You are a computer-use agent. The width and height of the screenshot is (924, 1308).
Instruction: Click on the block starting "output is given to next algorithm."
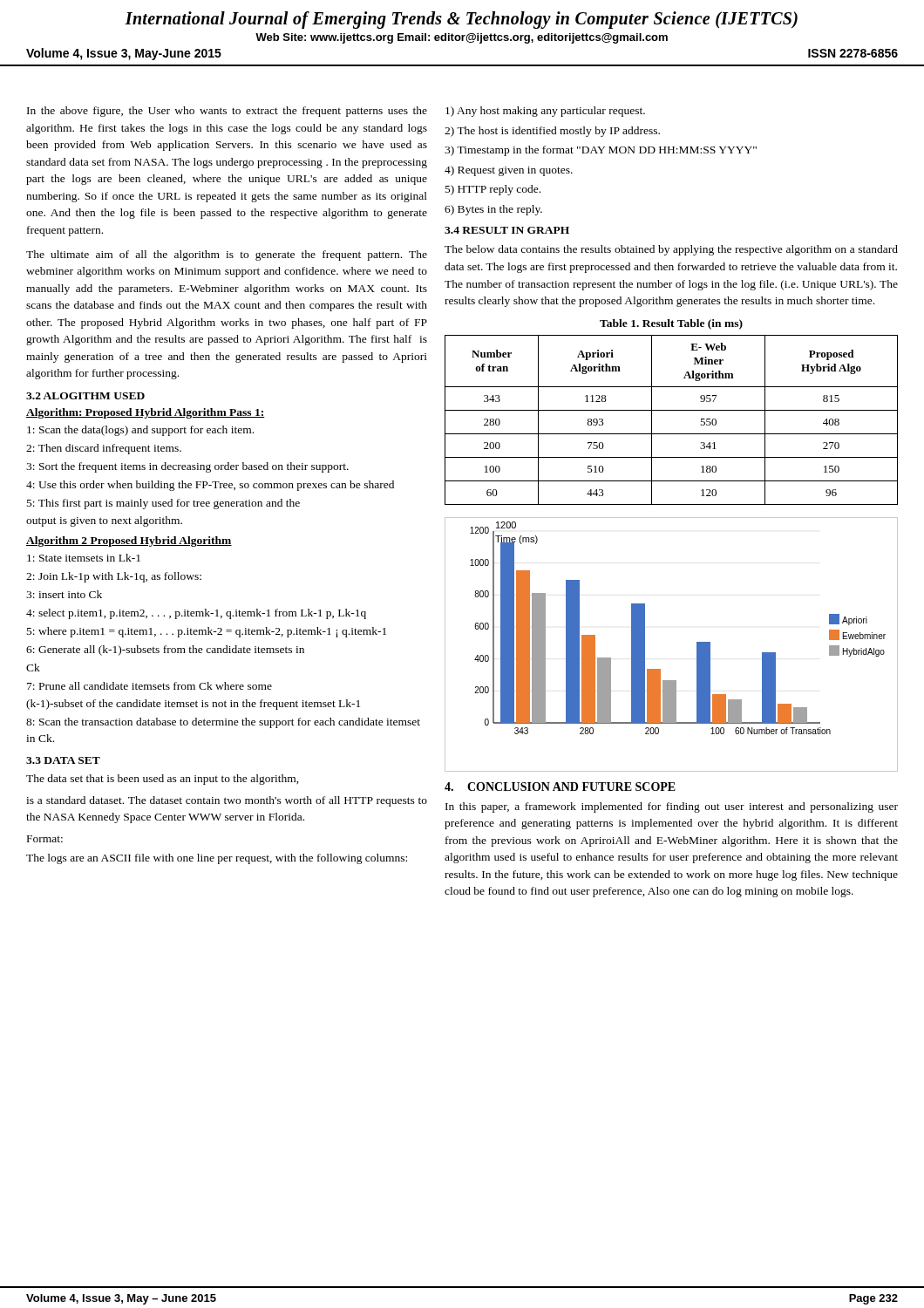[105, 521]
